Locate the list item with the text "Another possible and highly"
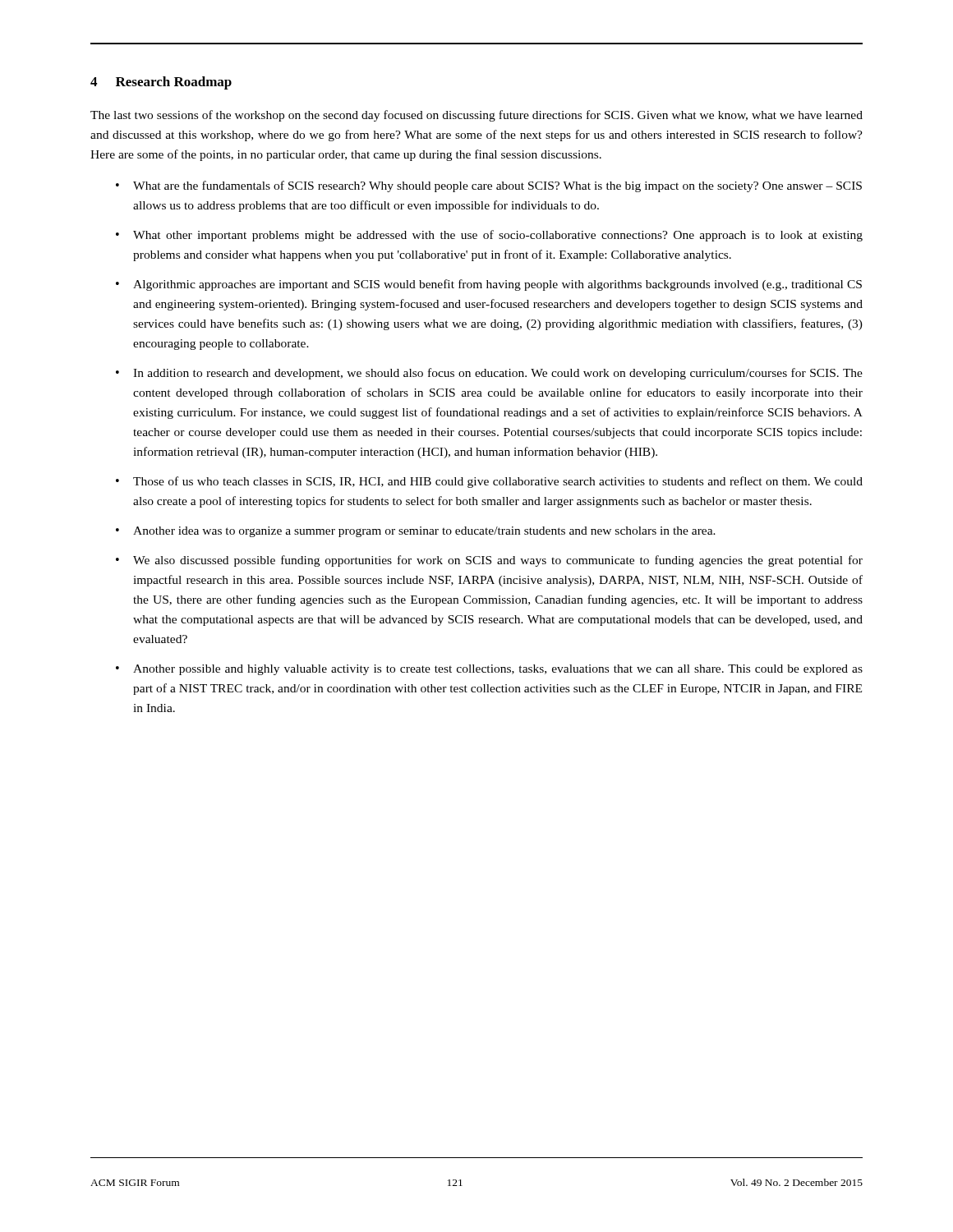The image size is (953, 1232). (498, 688)
